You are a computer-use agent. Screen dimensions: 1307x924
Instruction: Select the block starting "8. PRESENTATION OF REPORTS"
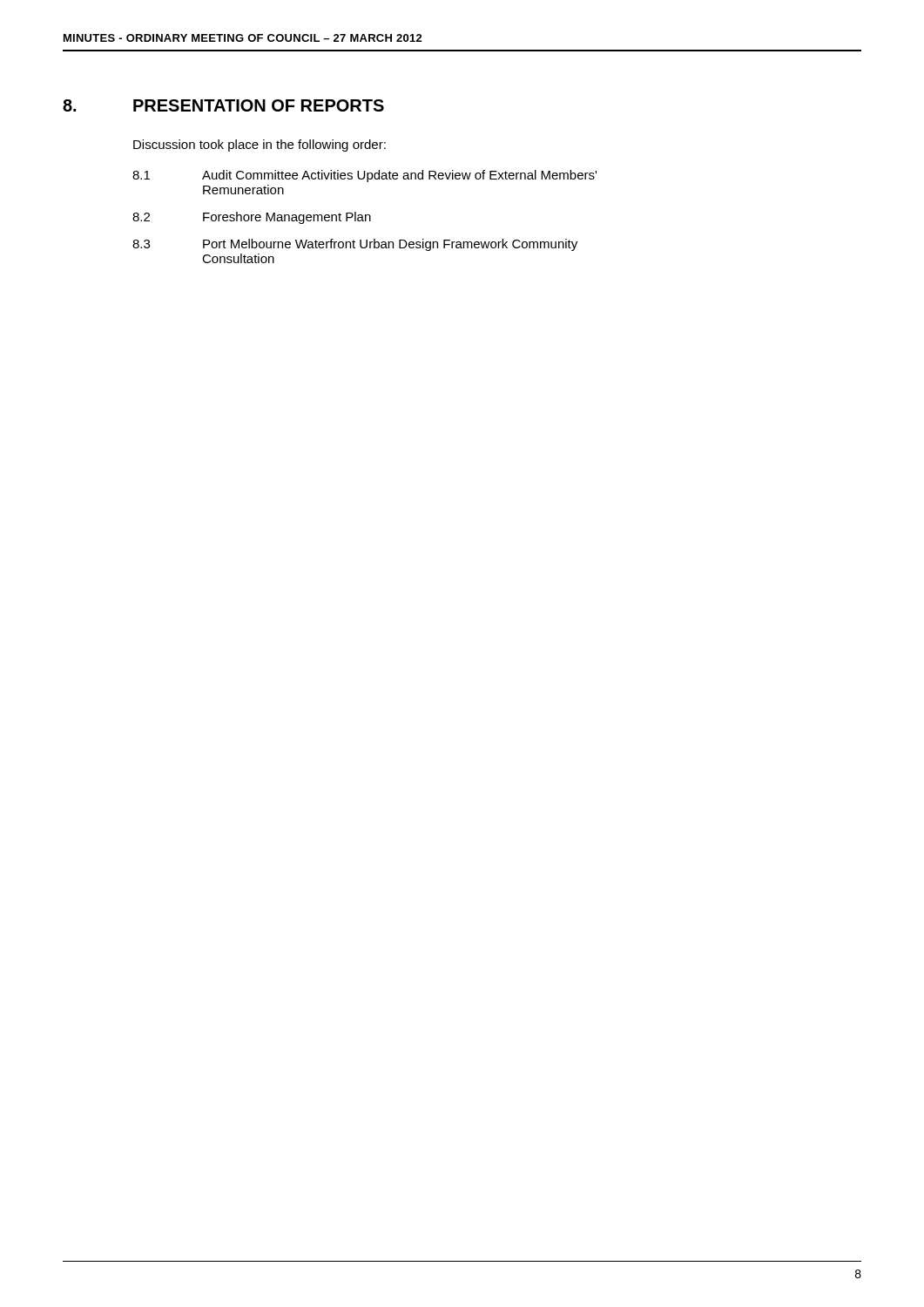(x=224, y=106)
